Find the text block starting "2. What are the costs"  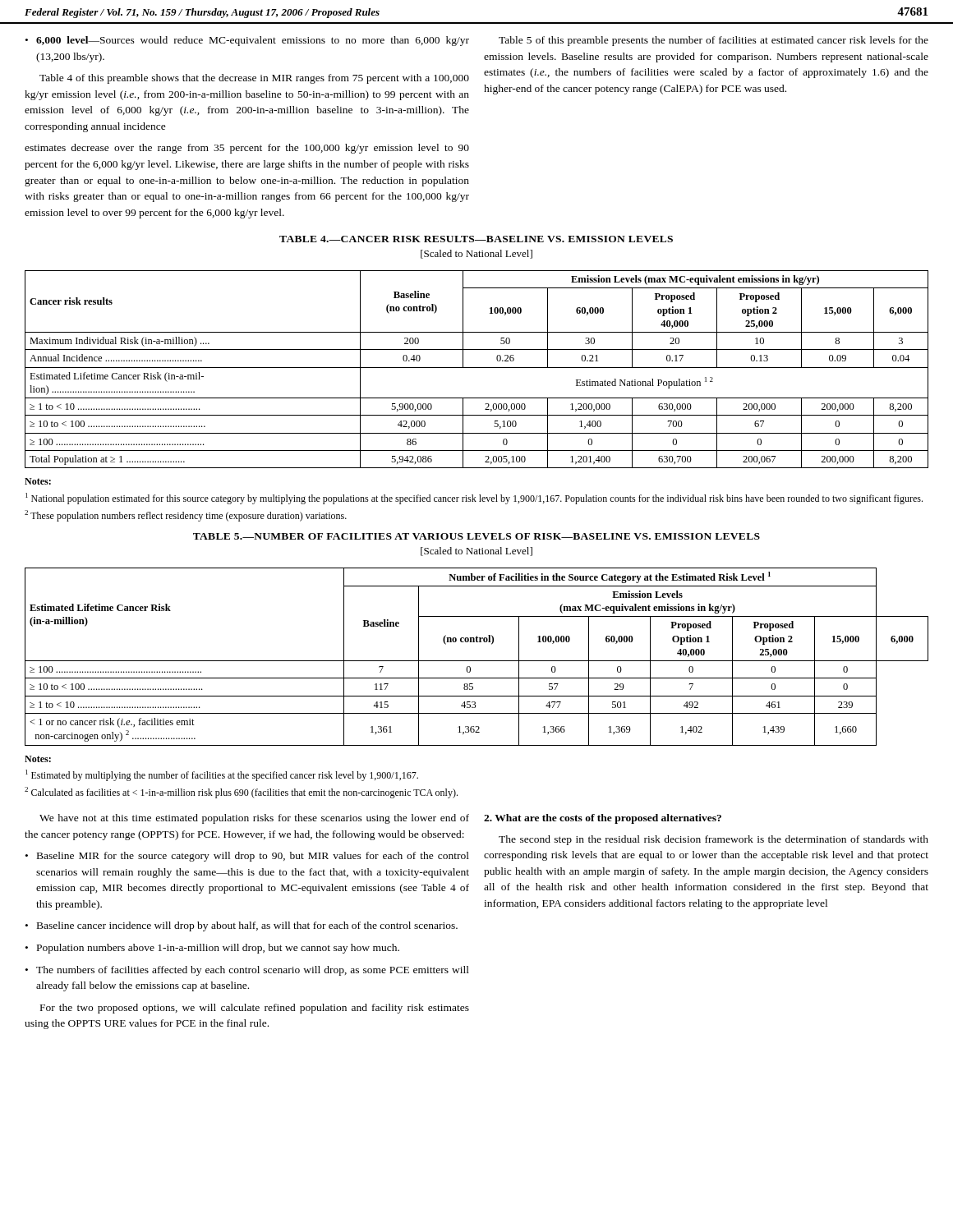(x=603, y=818)
